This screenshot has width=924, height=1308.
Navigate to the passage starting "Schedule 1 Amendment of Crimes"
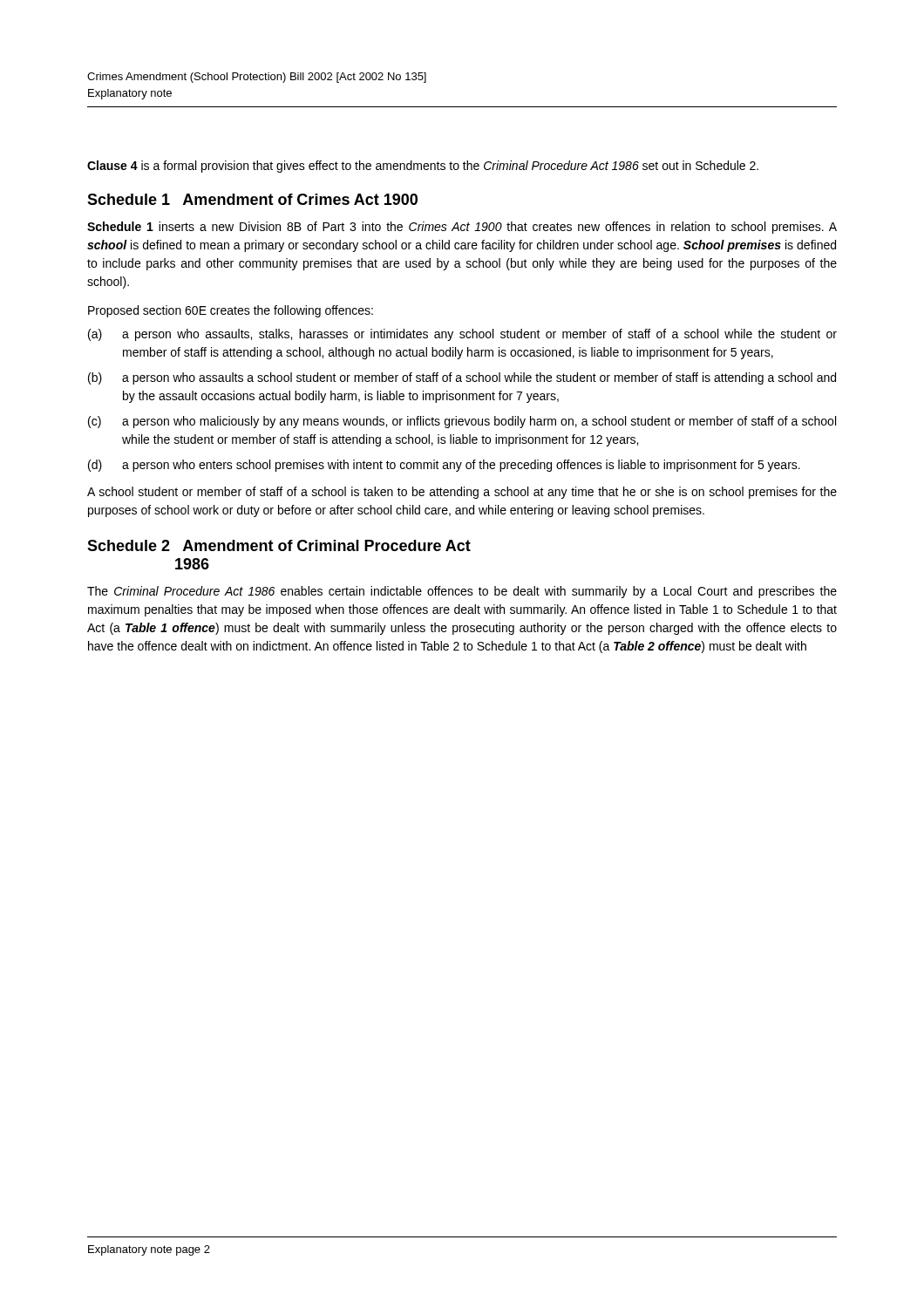(x=253, y=200)
